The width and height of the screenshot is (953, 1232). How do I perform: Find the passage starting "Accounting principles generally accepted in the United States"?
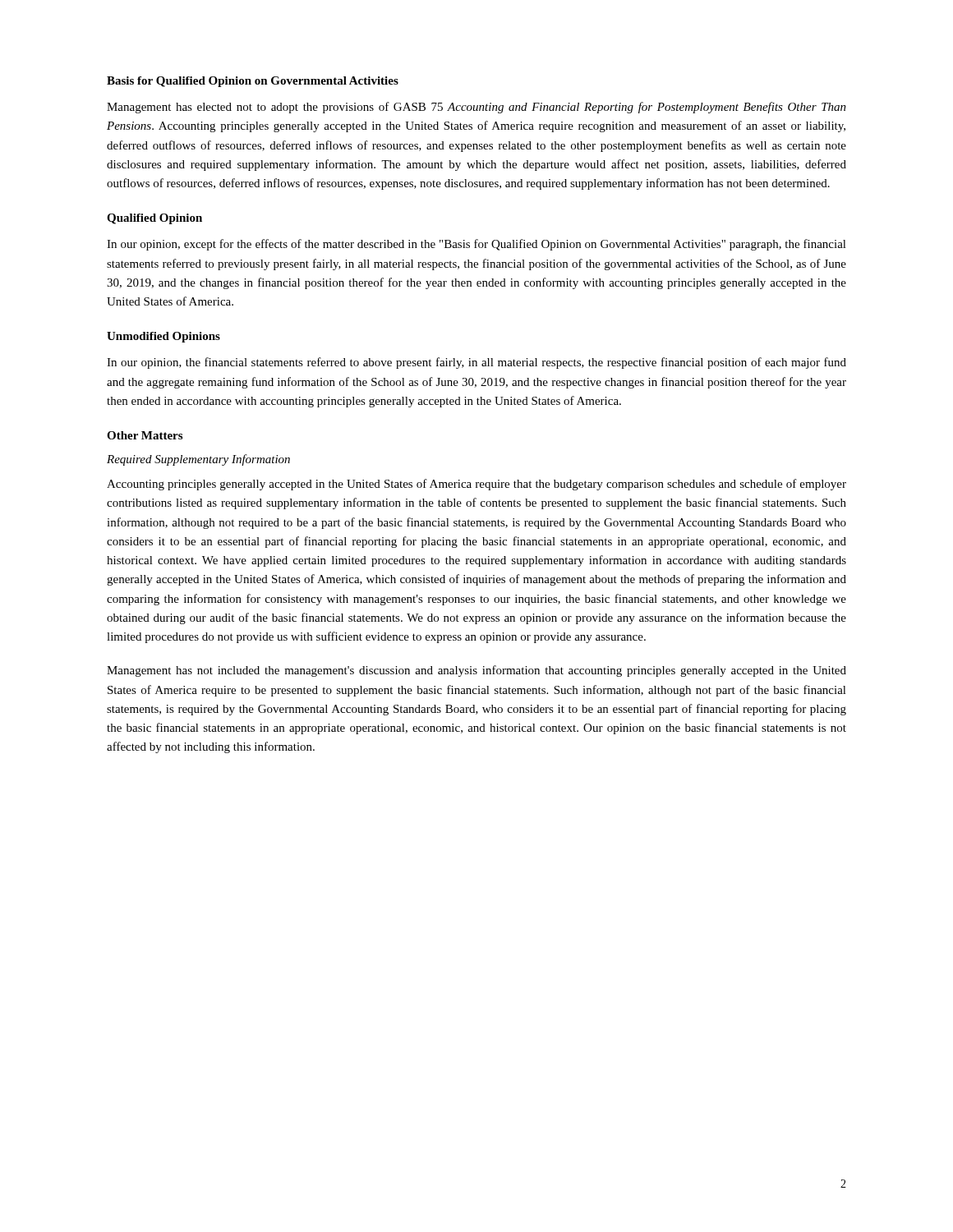[476, 560]
